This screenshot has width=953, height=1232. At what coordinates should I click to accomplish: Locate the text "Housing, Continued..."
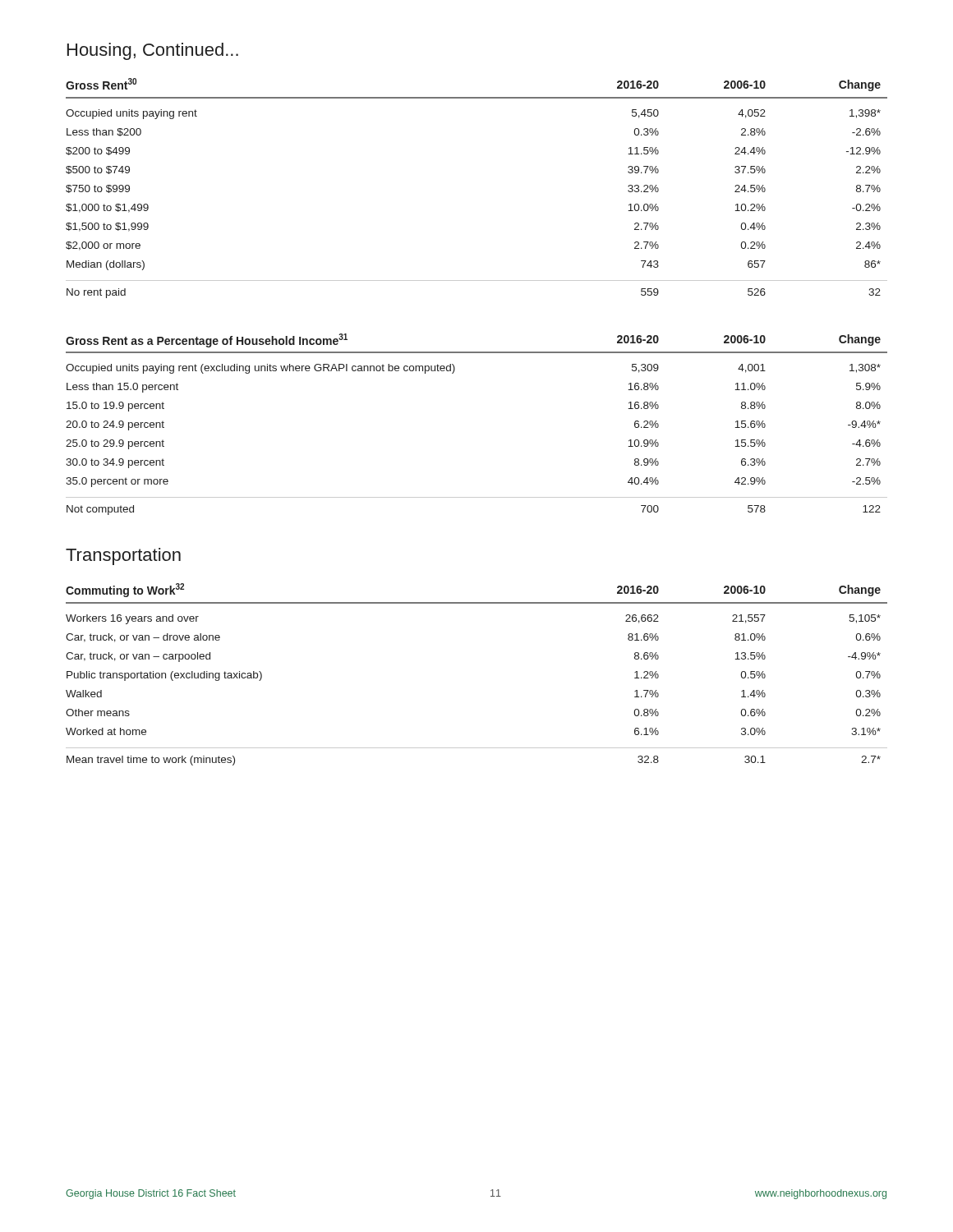[x=153, y=50]
